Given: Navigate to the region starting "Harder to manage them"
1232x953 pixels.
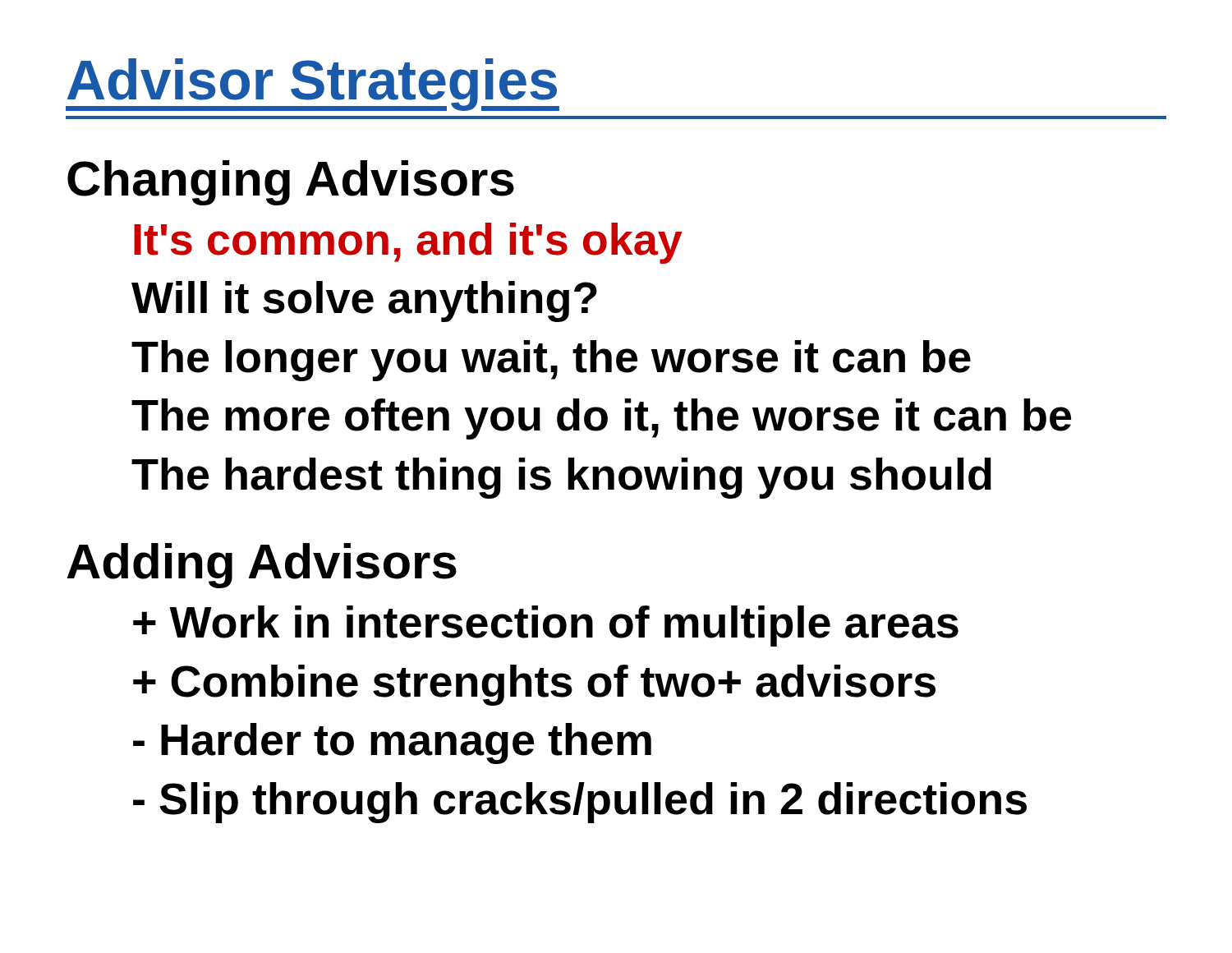Looking at the screenshot, I should tap(393, 740).
